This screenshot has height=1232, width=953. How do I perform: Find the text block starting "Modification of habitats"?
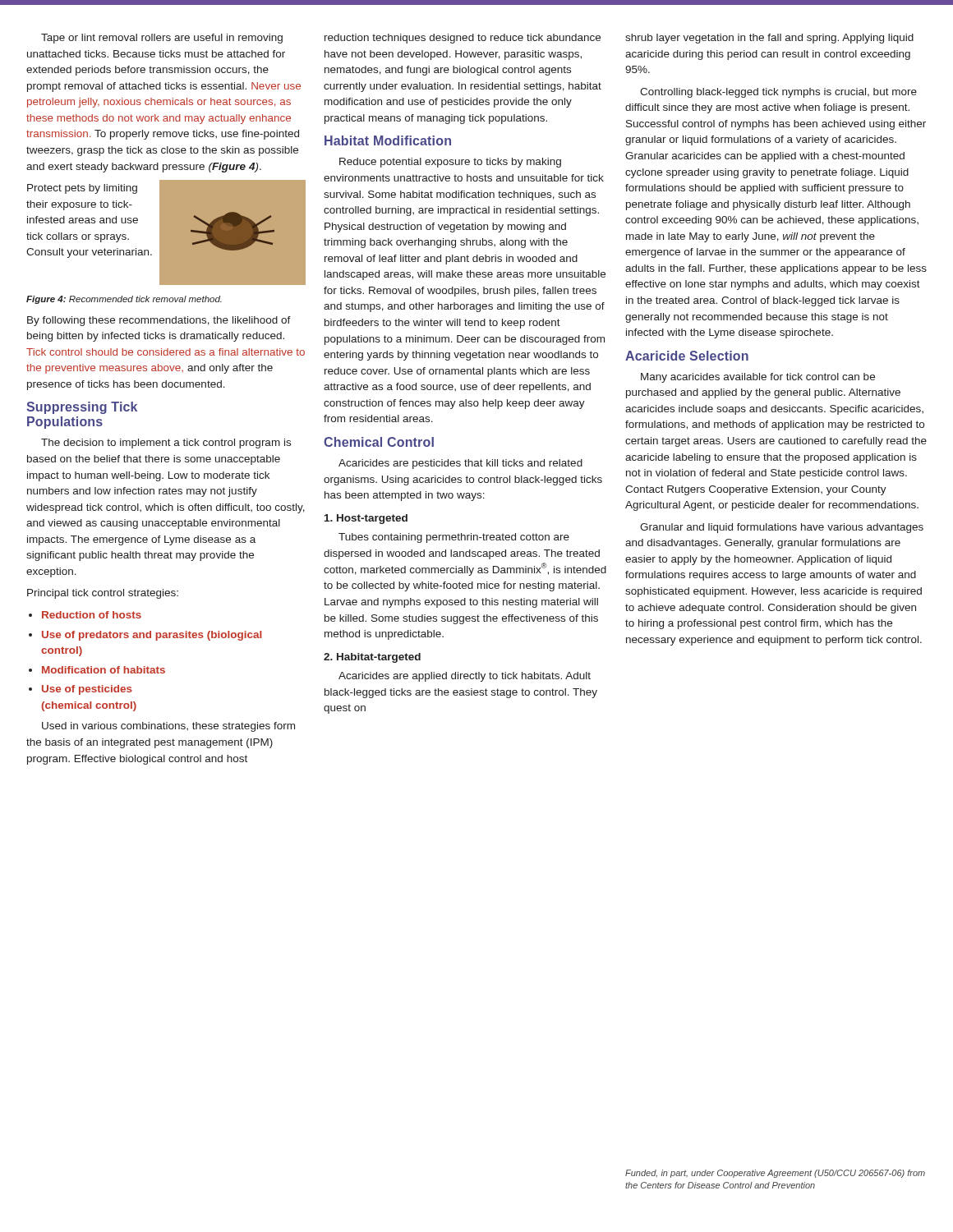[x=166, y=670]
